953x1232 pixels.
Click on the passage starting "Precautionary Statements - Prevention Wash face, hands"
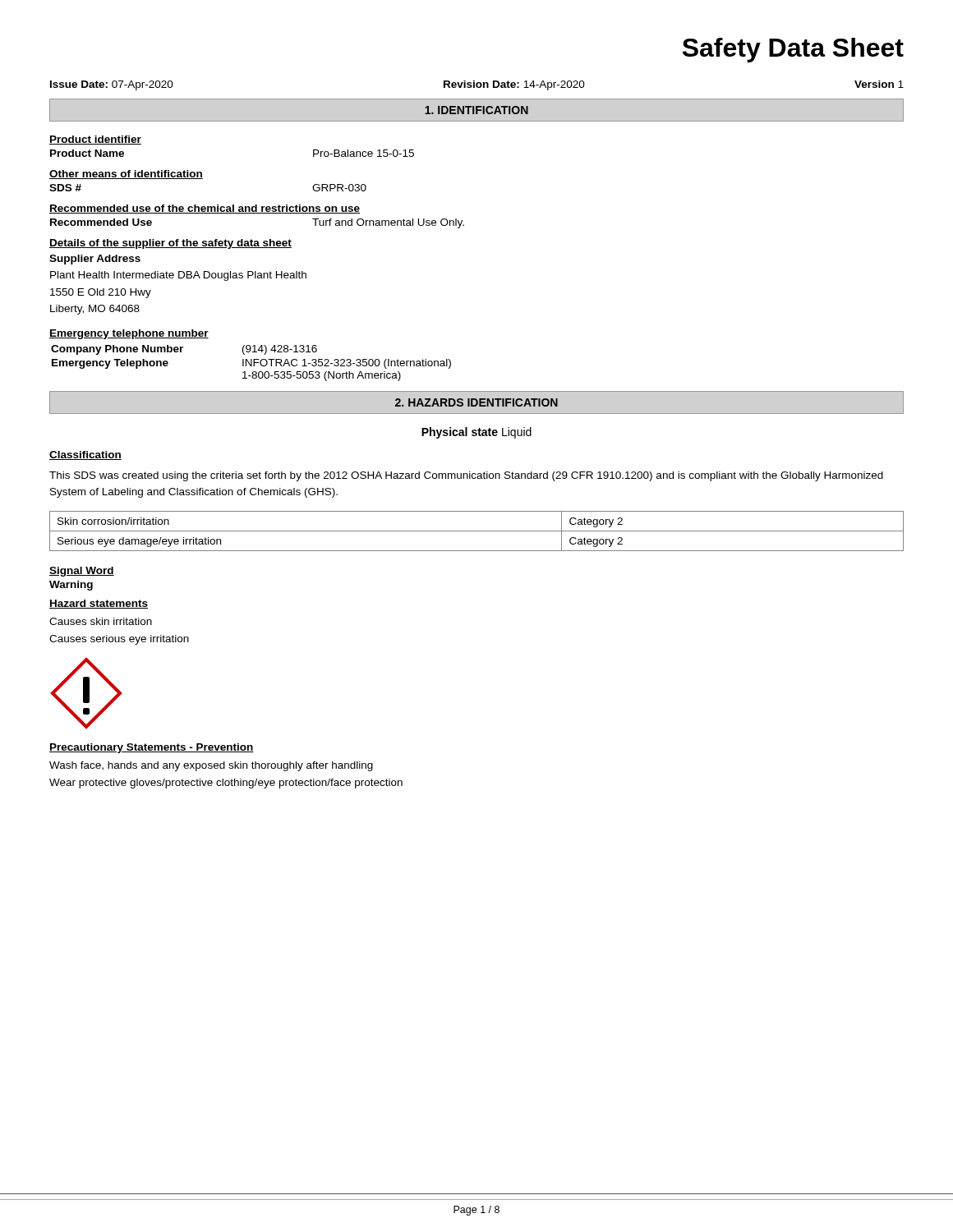click(152, 748)
